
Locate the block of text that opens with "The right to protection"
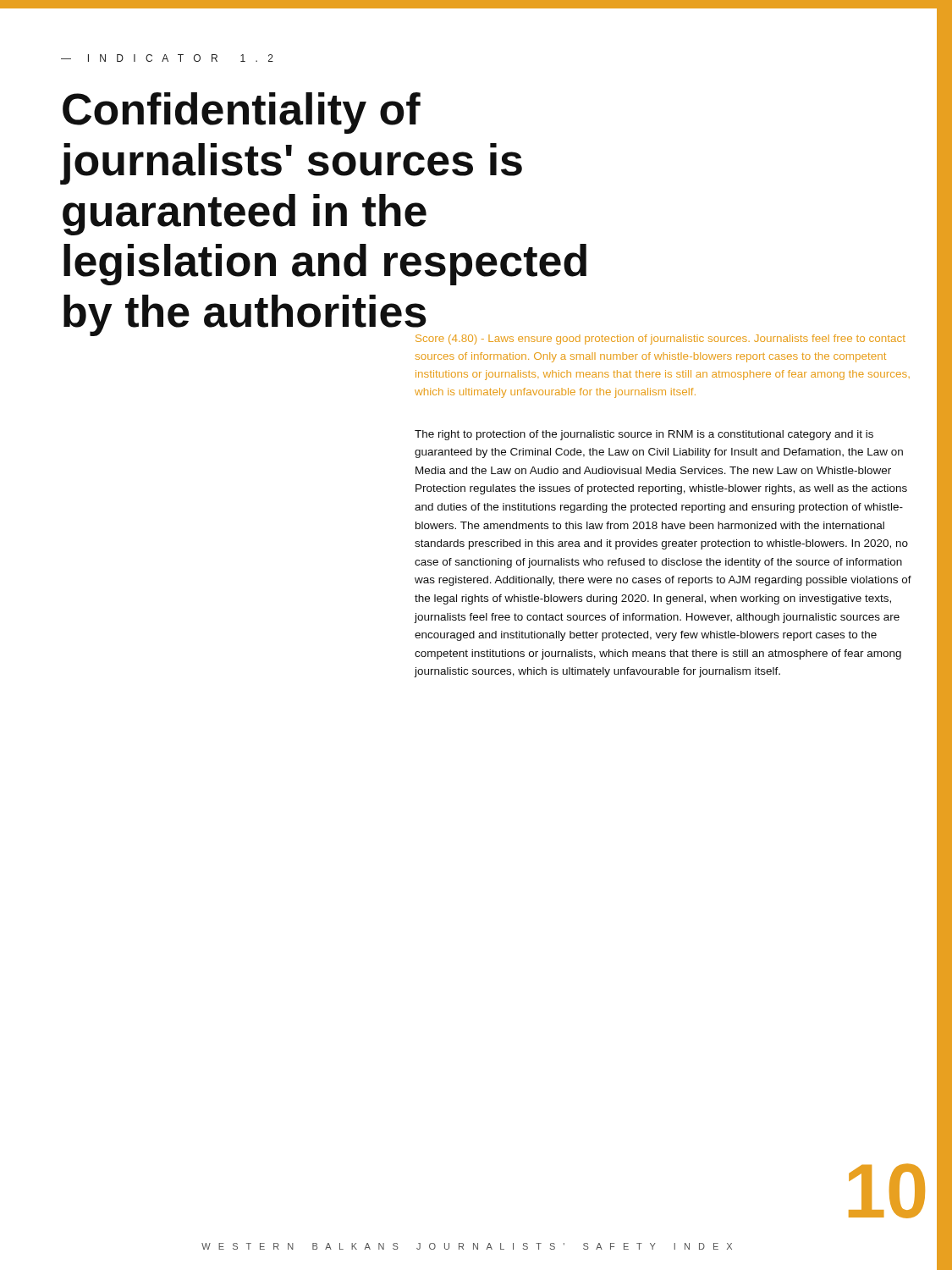coord(663,553)
